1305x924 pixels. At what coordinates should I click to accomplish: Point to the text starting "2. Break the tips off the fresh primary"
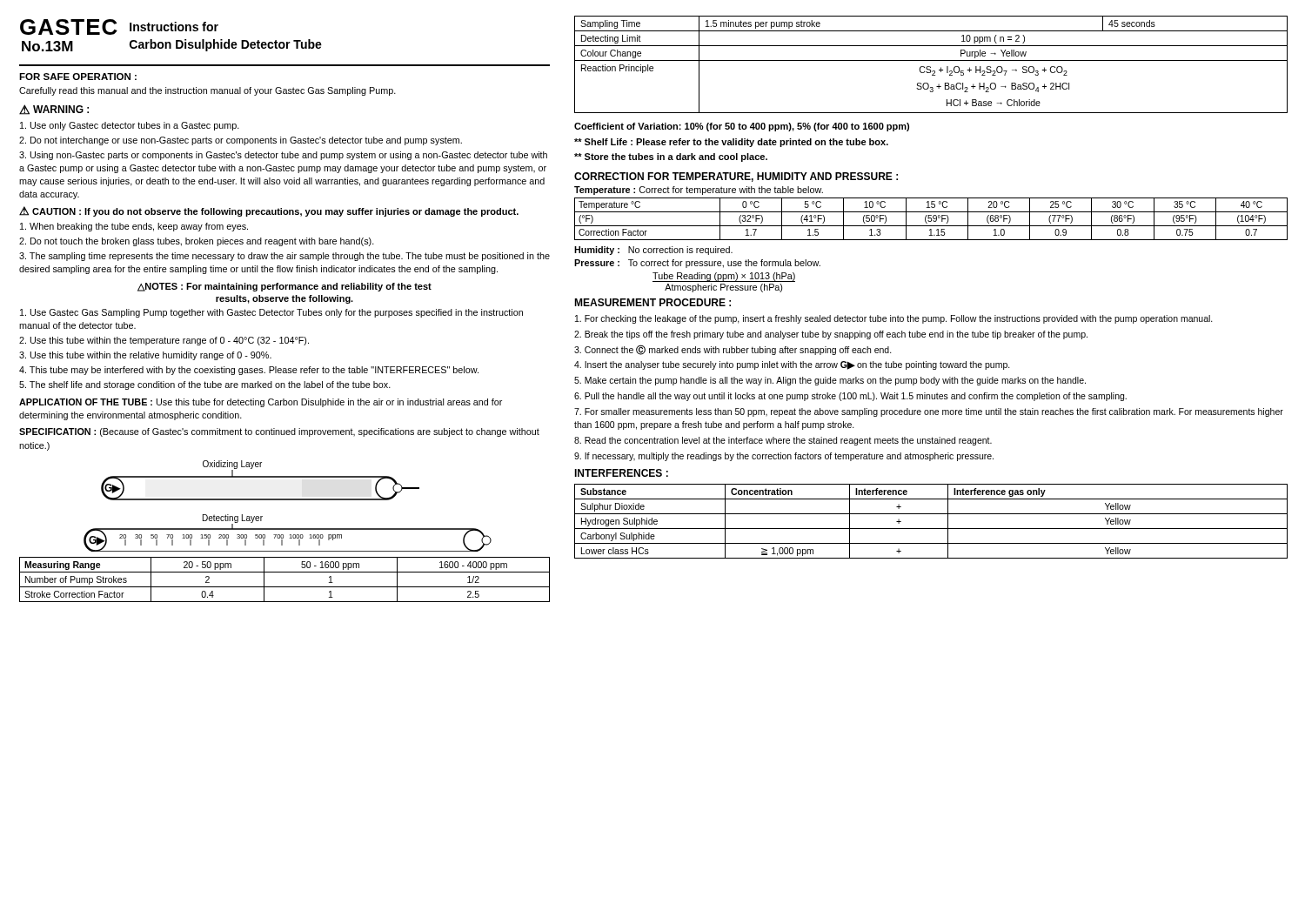coord(831,334)
